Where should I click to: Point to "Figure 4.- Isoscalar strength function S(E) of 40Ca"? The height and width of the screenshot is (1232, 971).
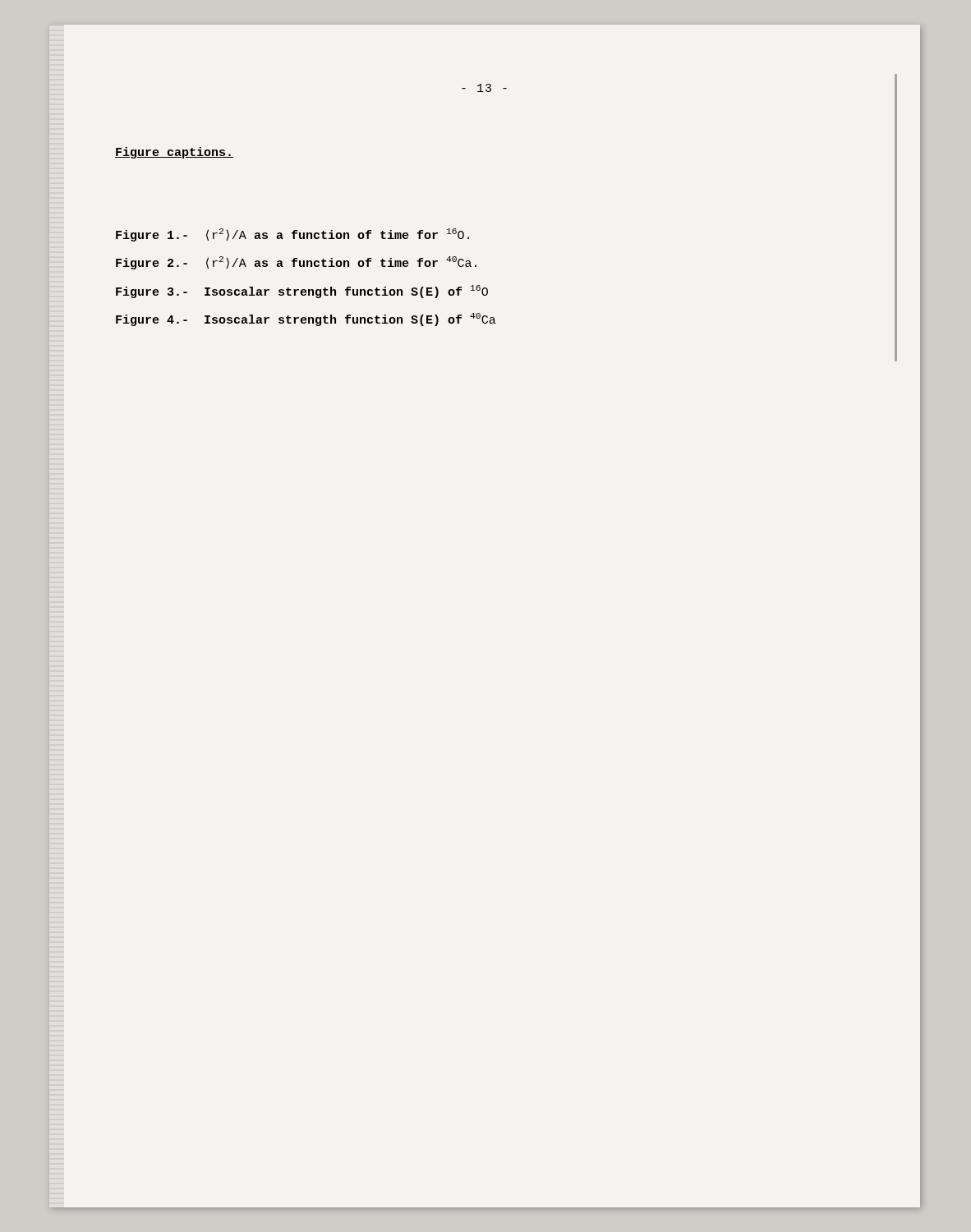(x=305, y=319)
